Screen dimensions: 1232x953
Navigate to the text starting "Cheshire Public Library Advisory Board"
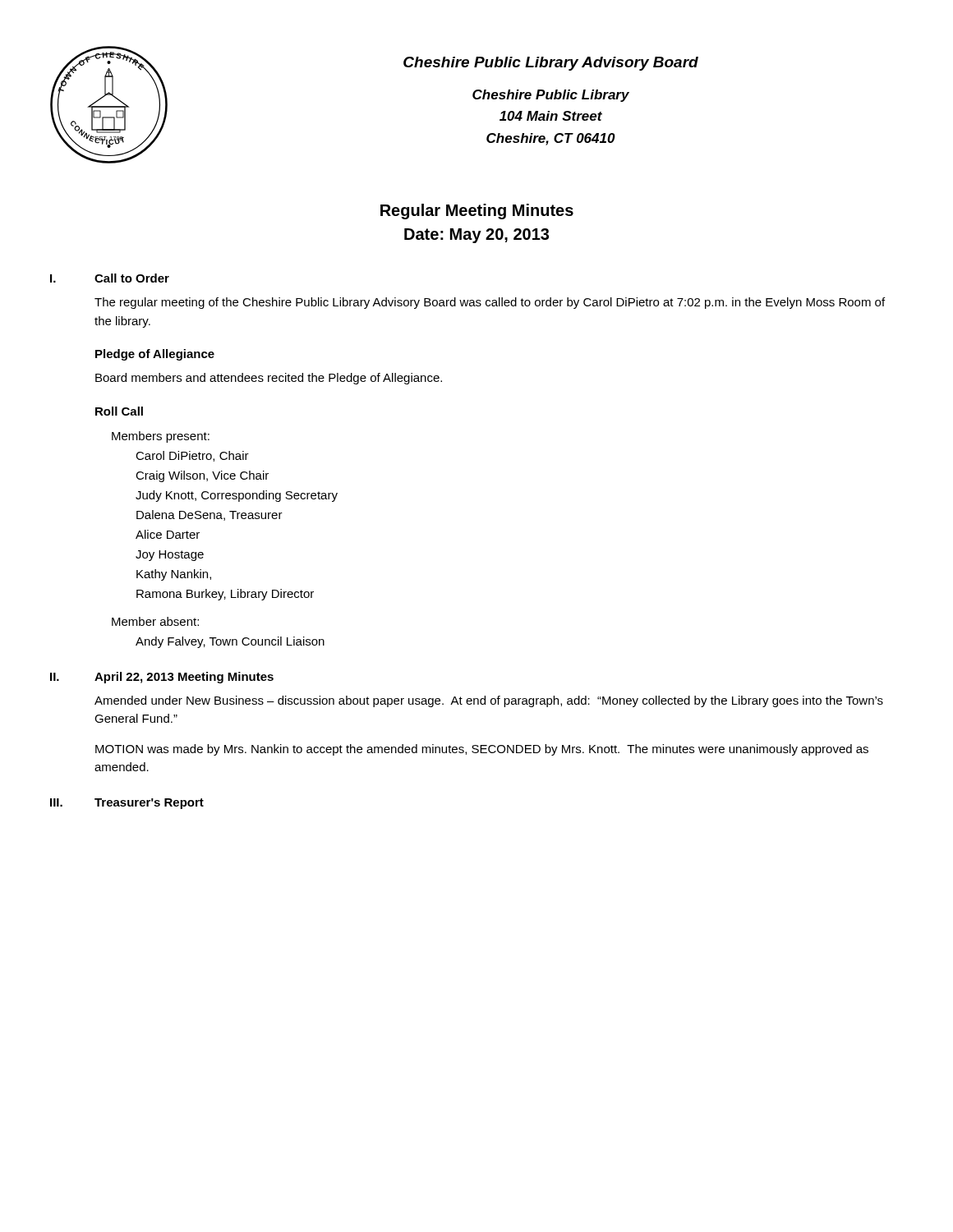tap(550, 62)
